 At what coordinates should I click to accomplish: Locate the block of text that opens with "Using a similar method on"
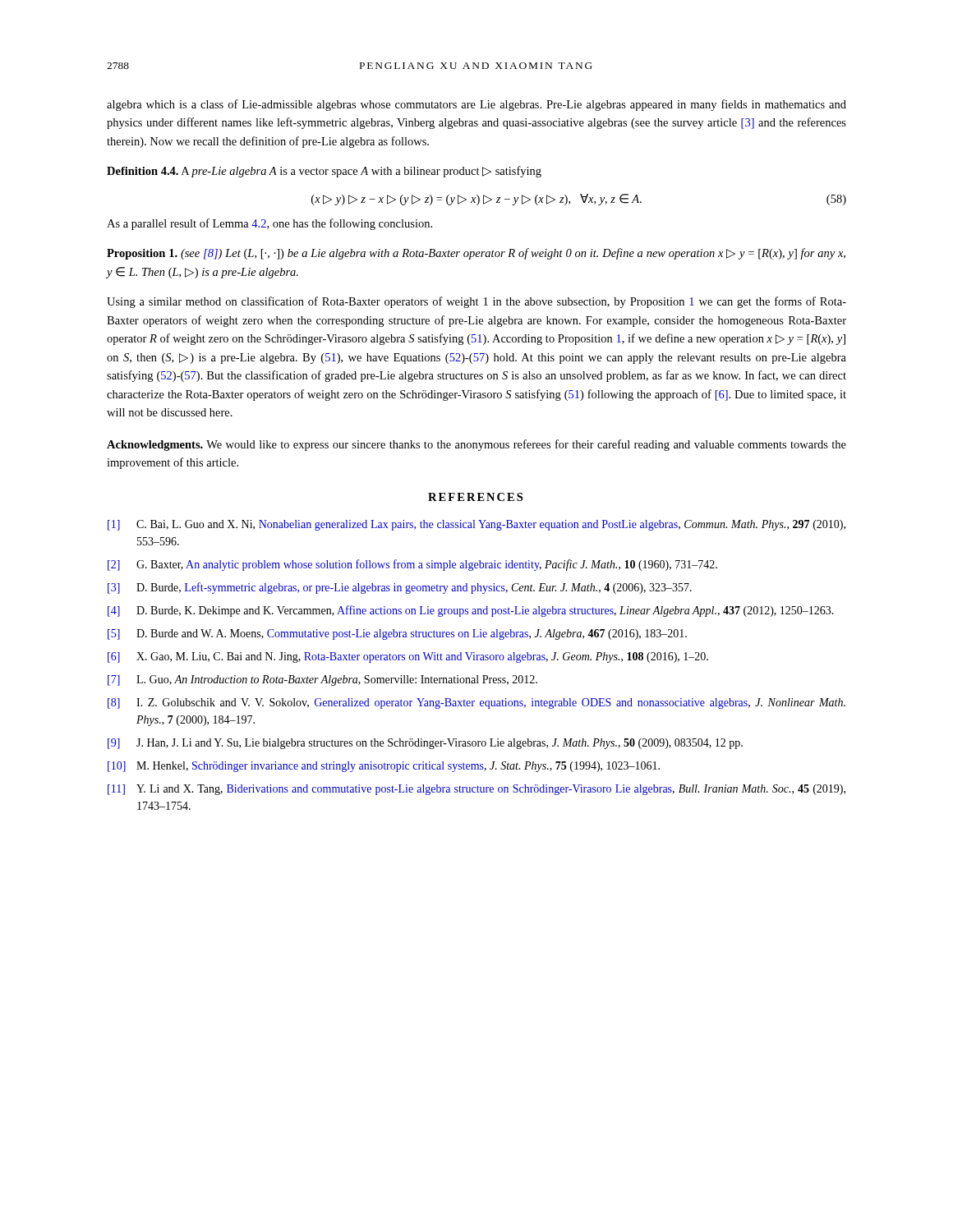(476, 357)
